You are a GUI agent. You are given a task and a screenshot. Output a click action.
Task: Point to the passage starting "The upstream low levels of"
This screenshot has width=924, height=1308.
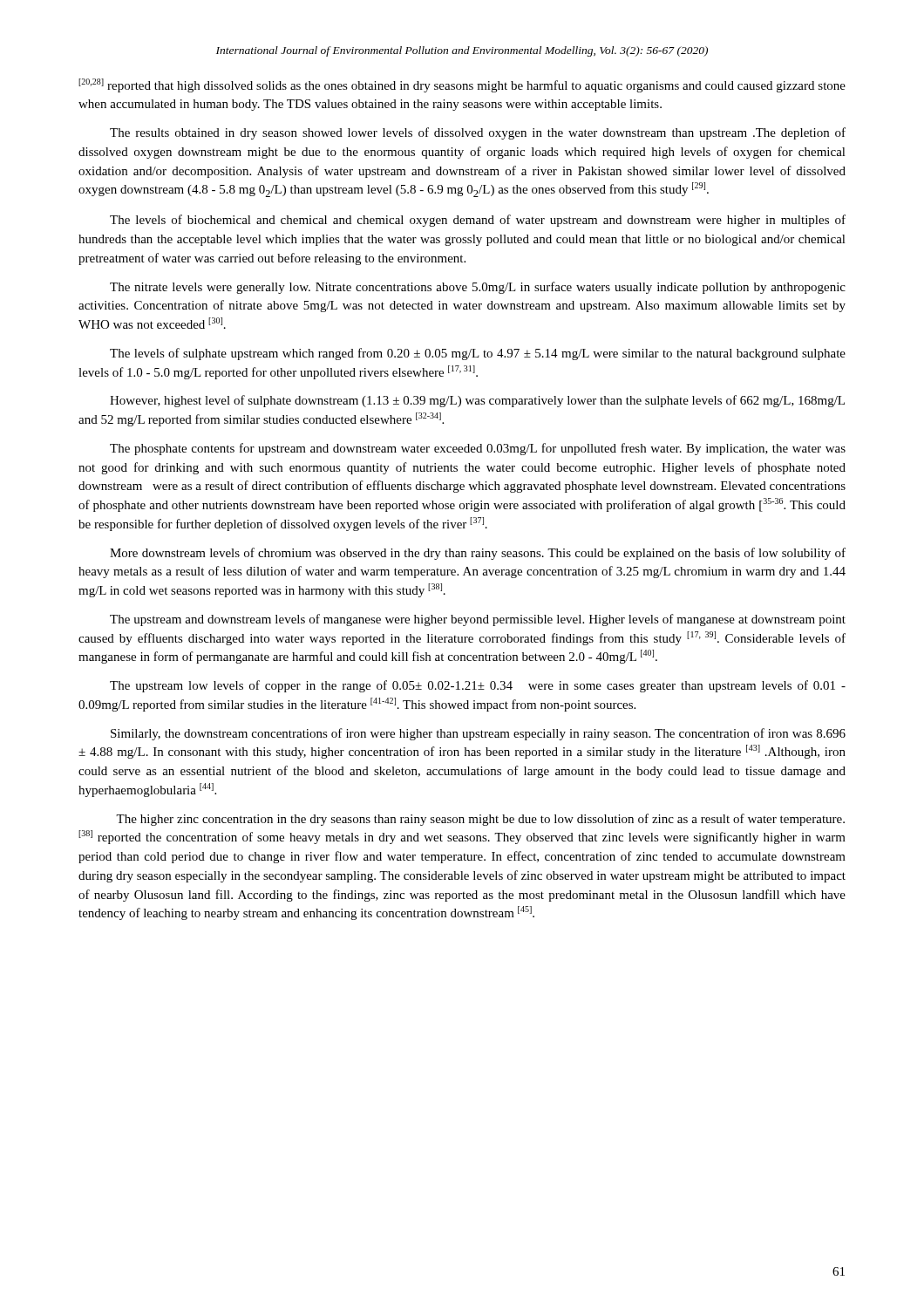click(462, 695)
